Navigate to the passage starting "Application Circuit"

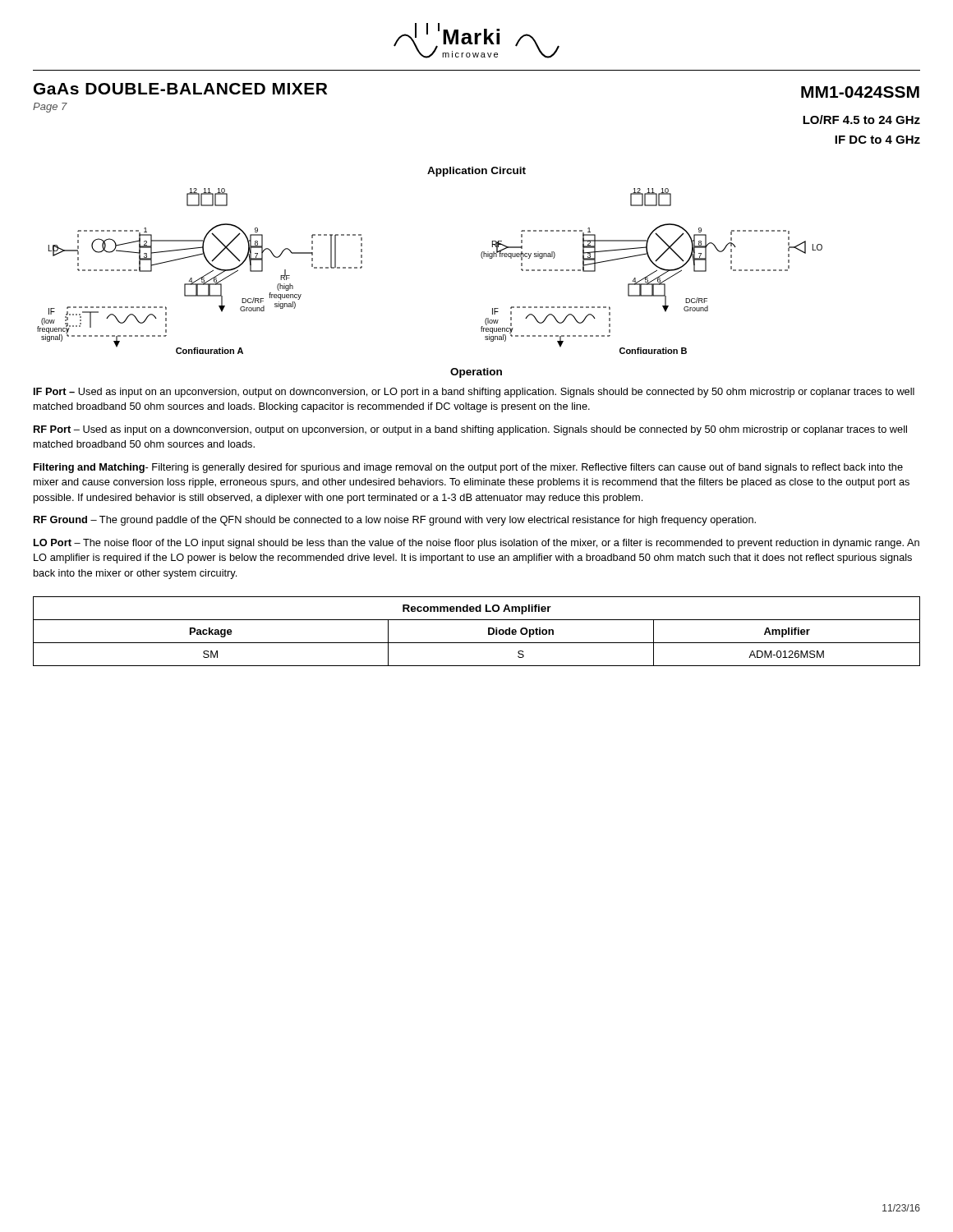tap(476, 170)
